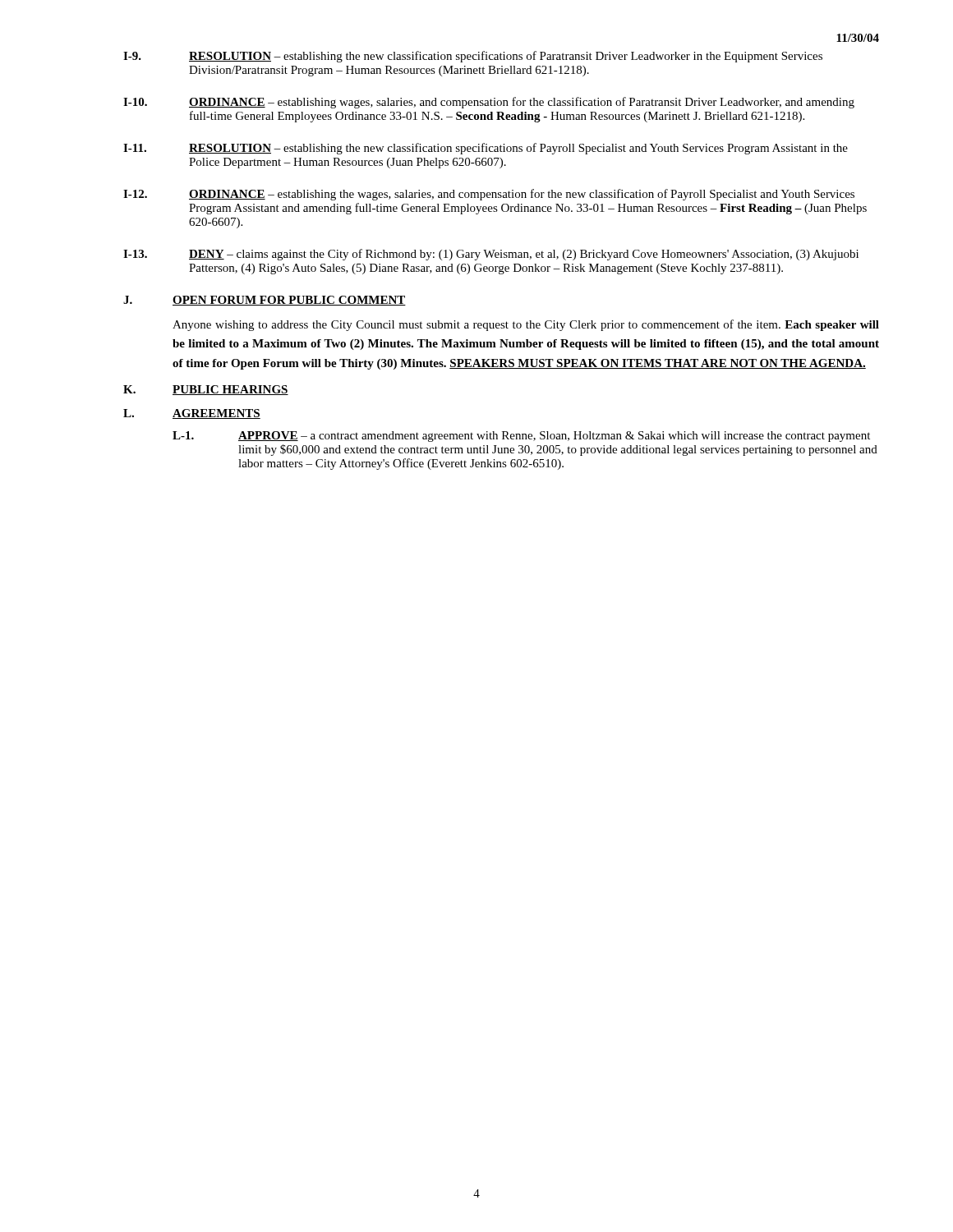Click the passage that begins "I-12. ORDINANCE – establishing"

pyautogui.click(x=501, y=208)
